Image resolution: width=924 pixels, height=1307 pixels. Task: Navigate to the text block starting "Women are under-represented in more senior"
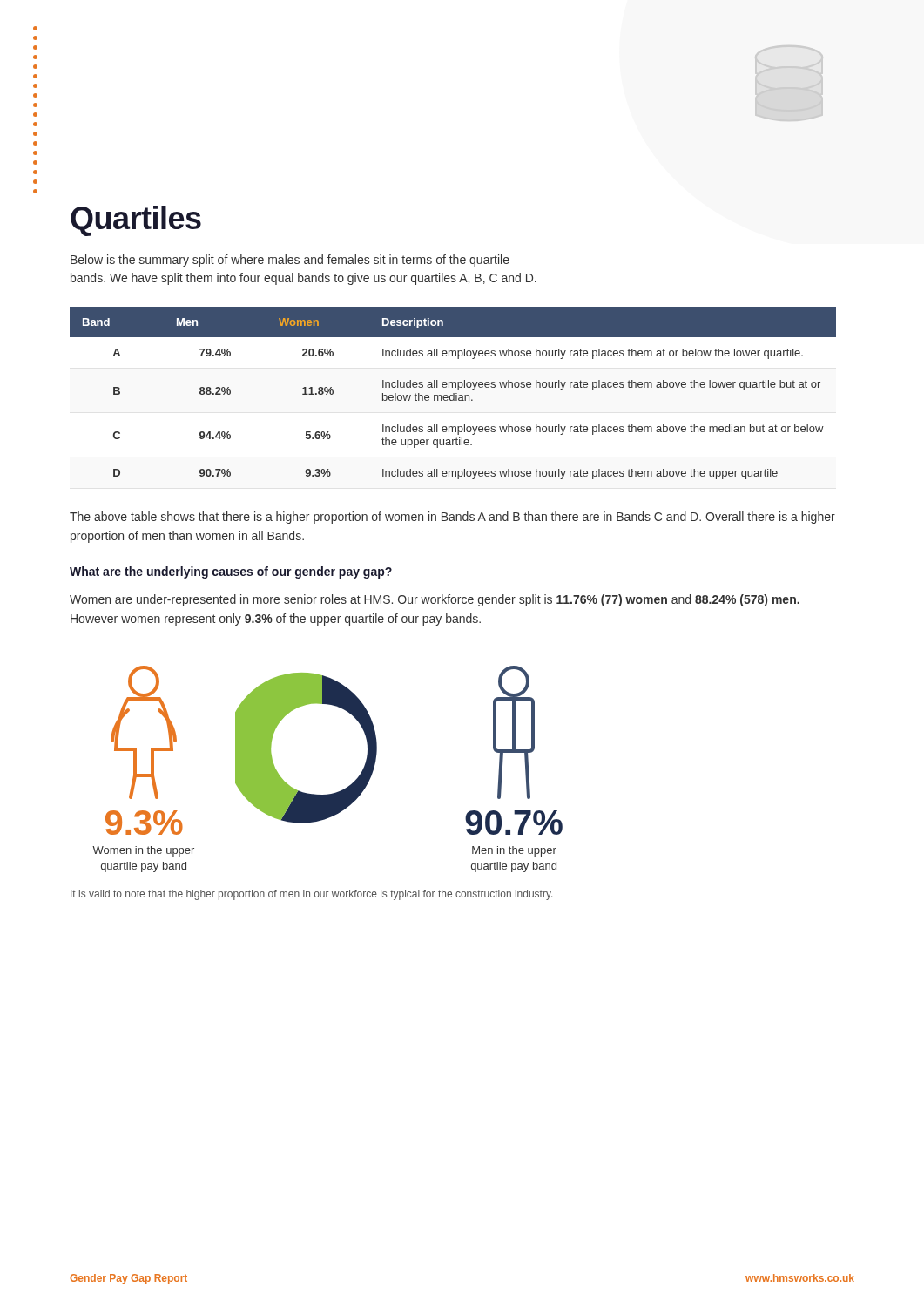pyautogui.click(x=453, y=610)
